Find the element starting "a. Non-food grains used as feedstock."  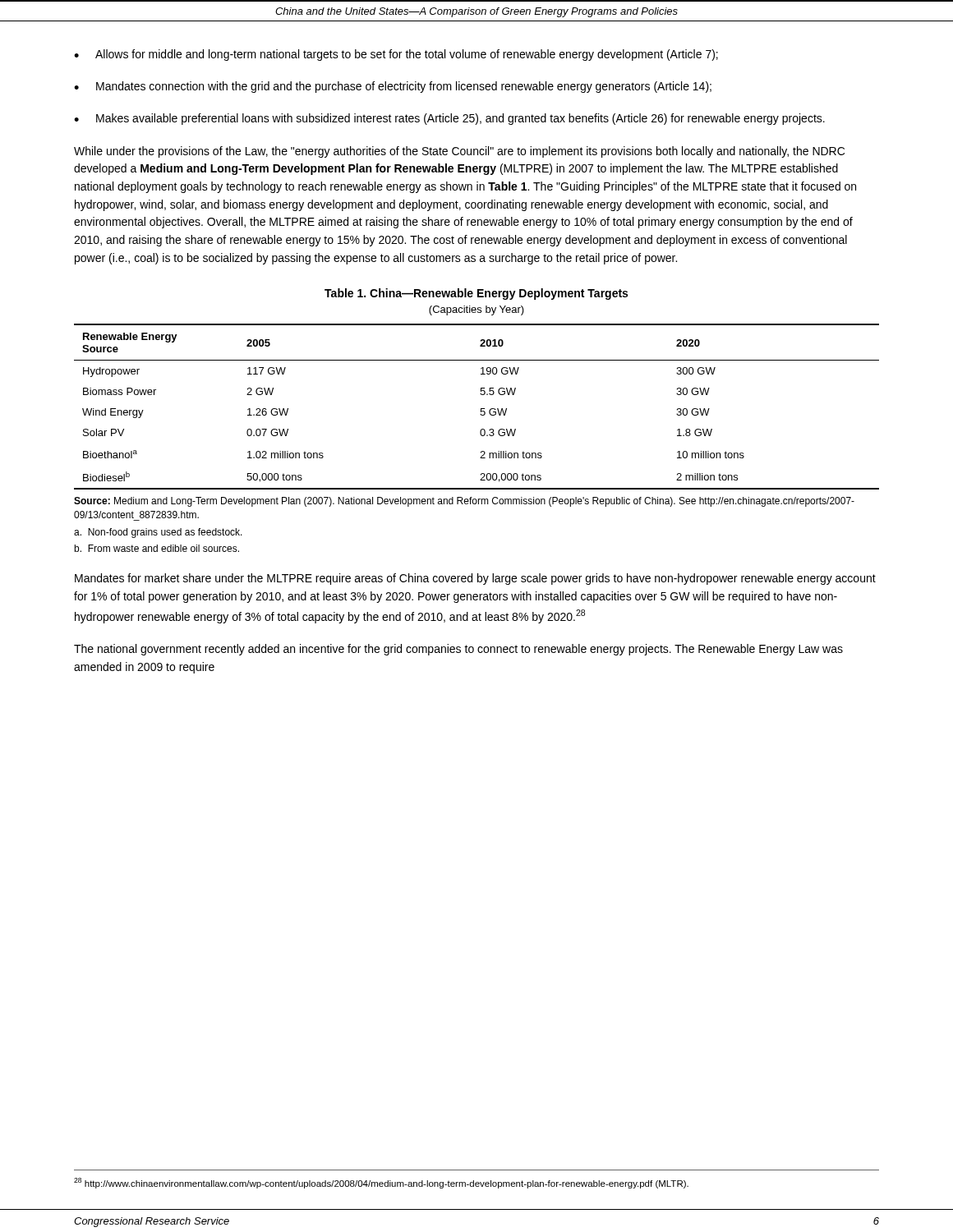click(x=158, y=532)
